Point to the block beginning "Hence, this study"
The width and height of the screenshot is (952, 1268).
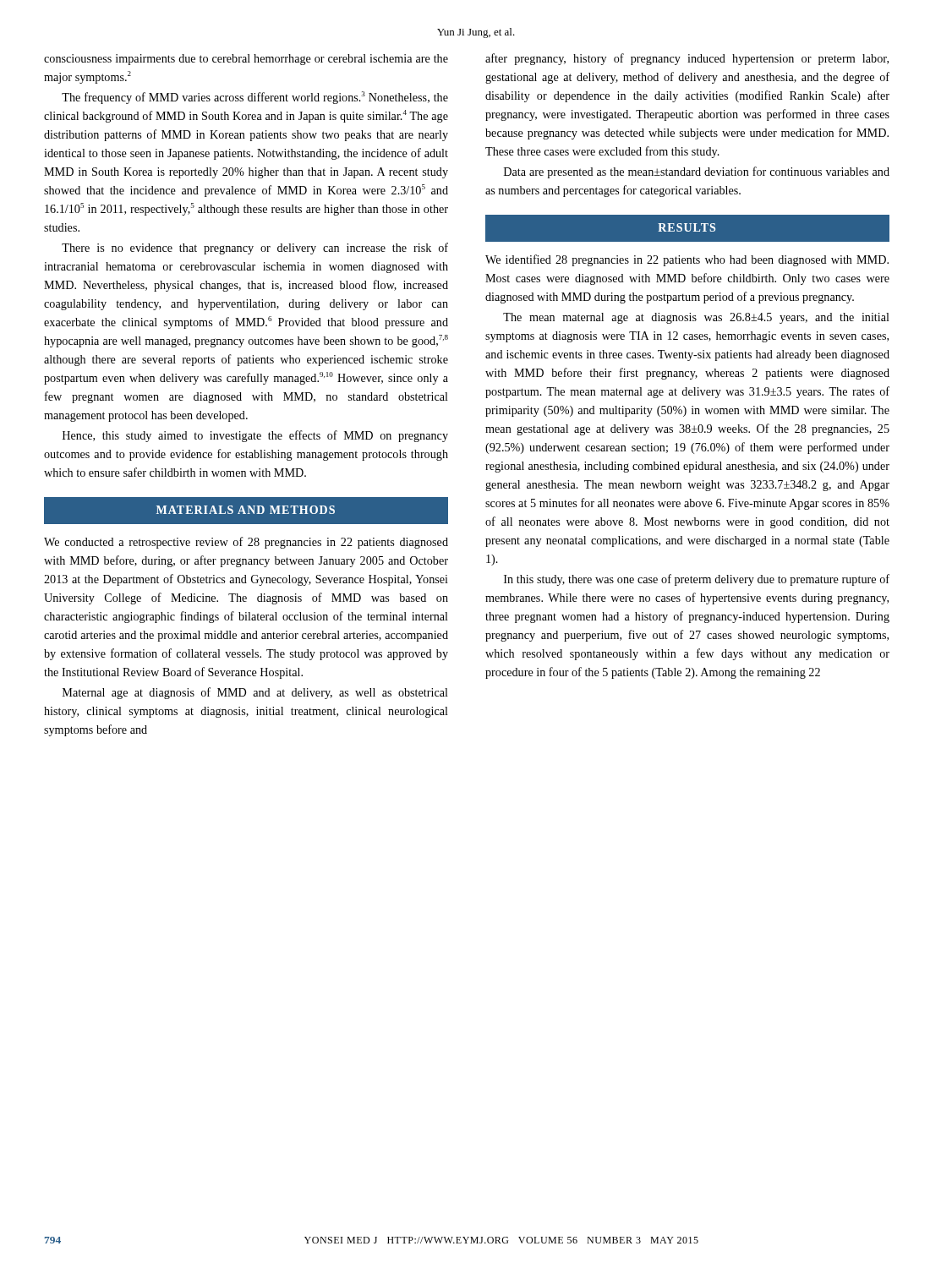coord(246,454)
